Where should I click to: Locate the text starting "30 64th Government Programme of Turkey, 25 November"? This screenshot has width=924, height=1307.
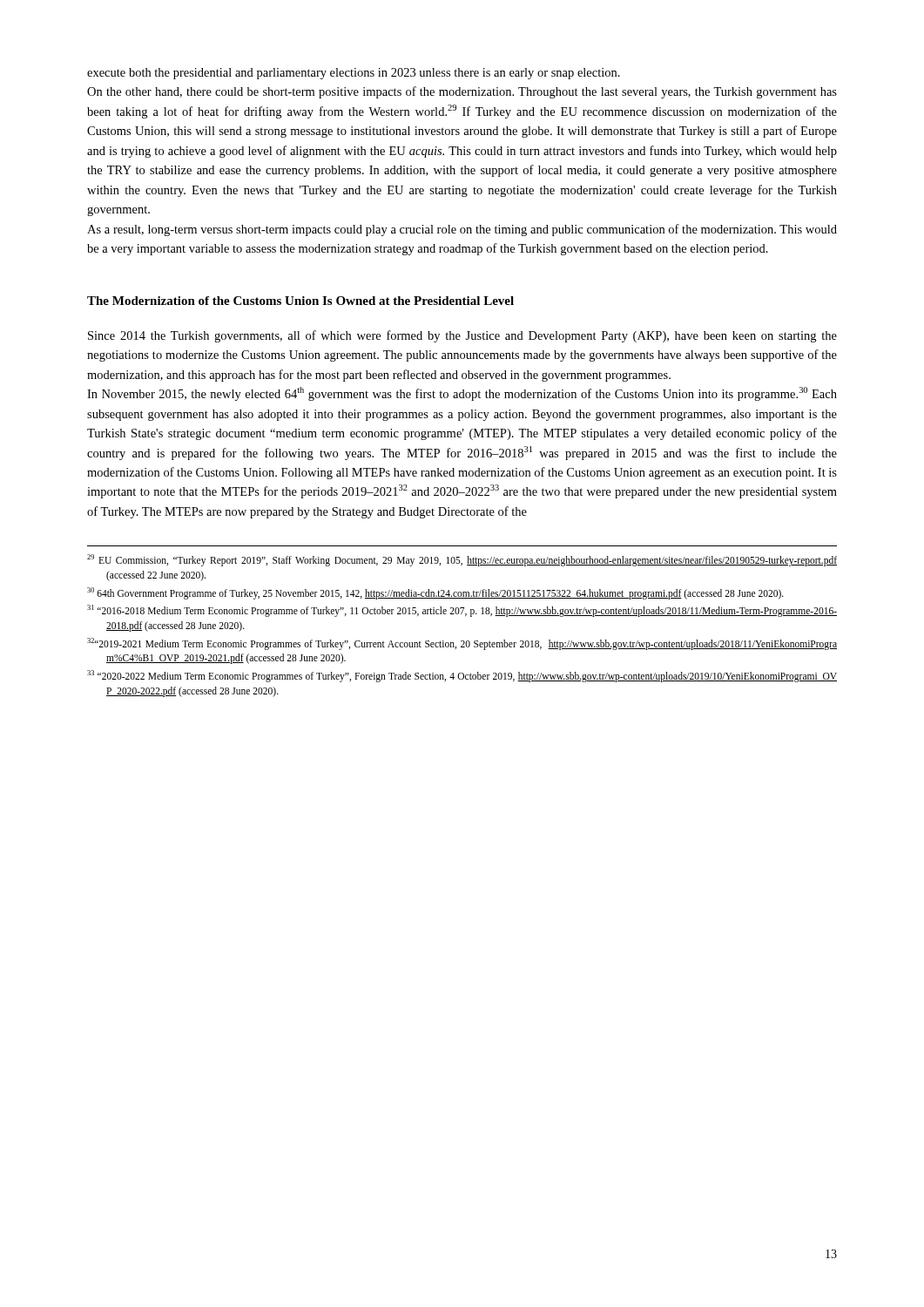[436, 592]
